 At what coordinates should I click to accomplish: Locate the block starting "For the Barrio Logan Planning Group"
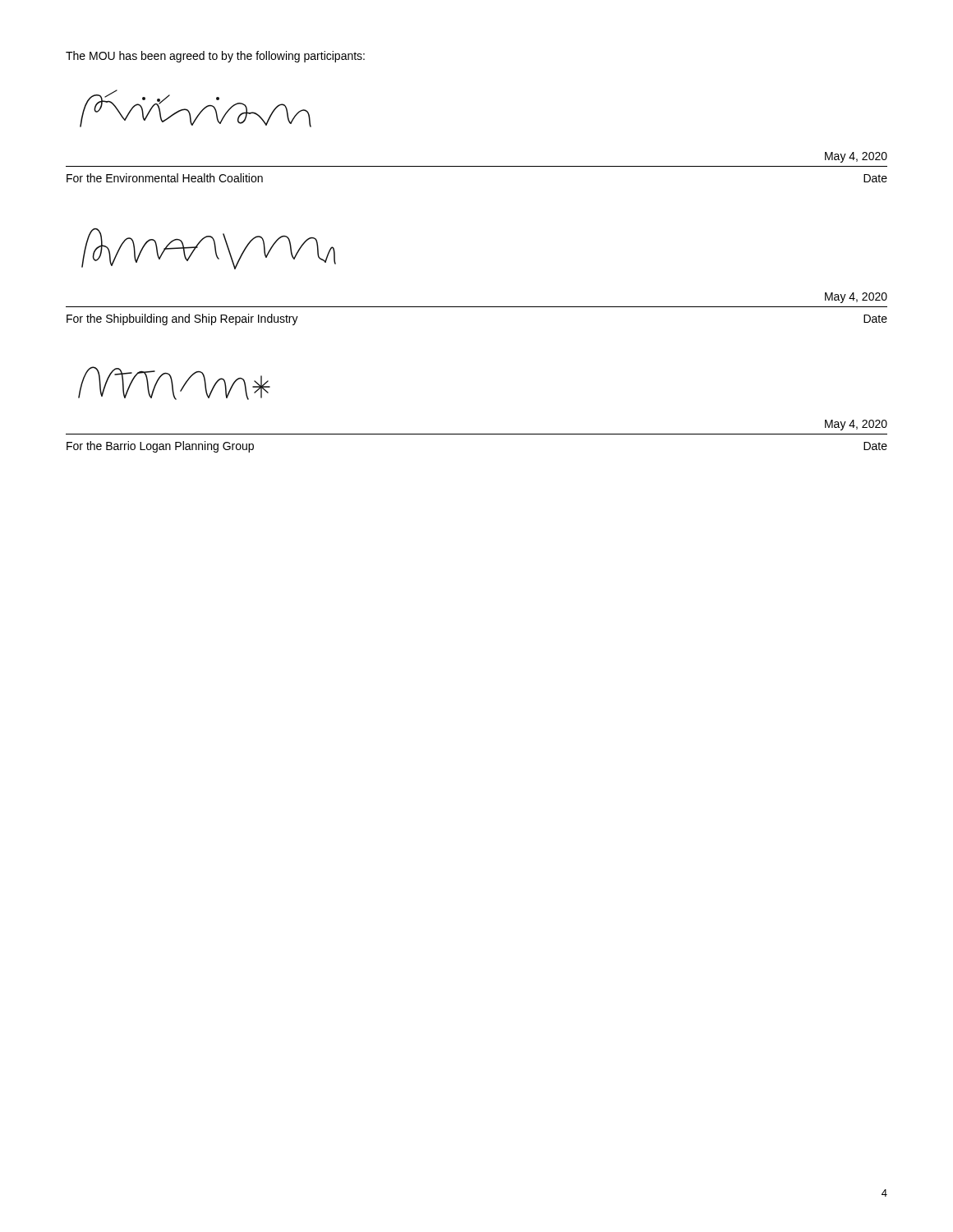(x=160, y=446)
